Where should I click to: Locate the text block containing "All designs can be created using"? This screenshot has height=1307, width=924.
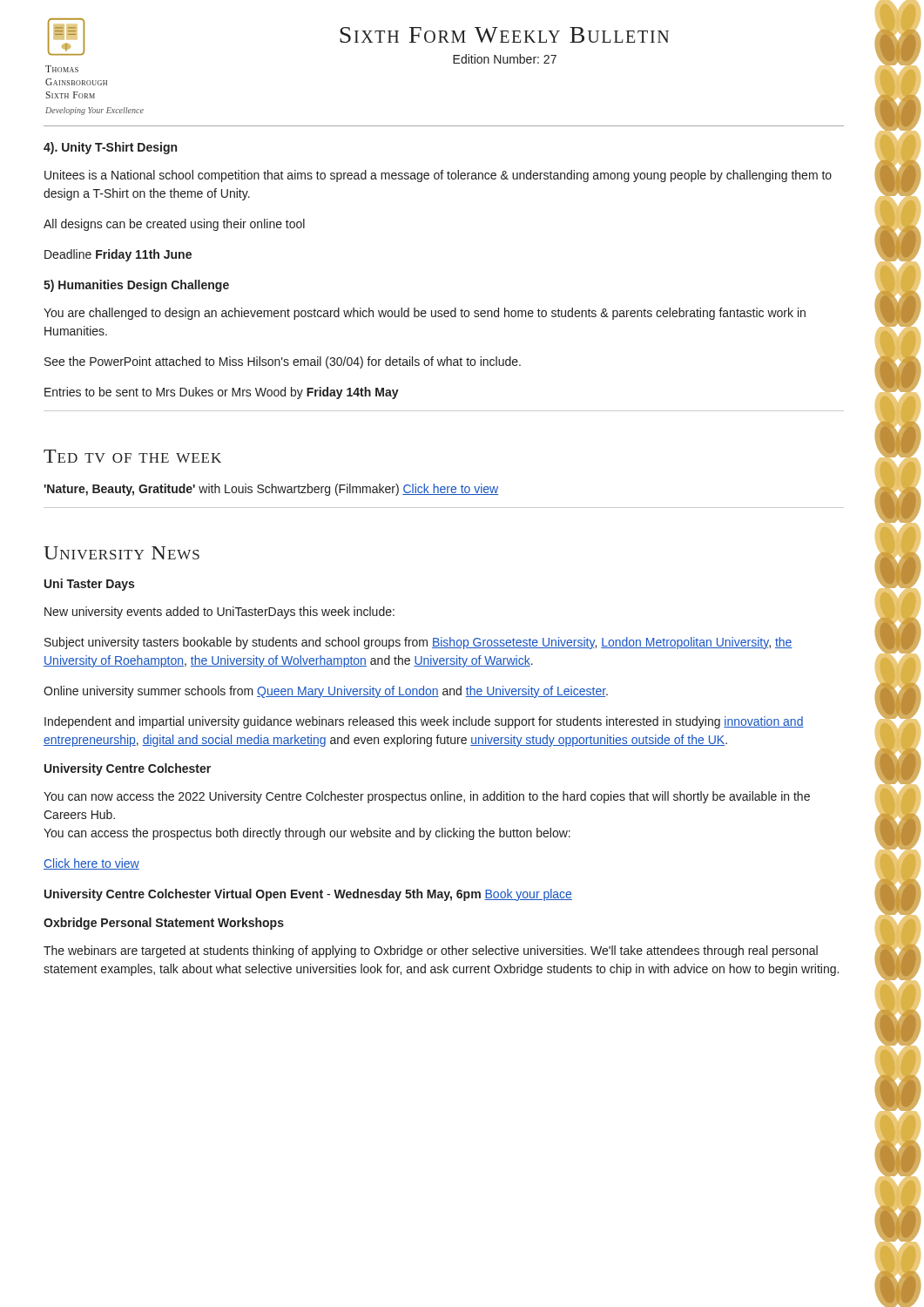pyautogui.click(x=174, y=225)
